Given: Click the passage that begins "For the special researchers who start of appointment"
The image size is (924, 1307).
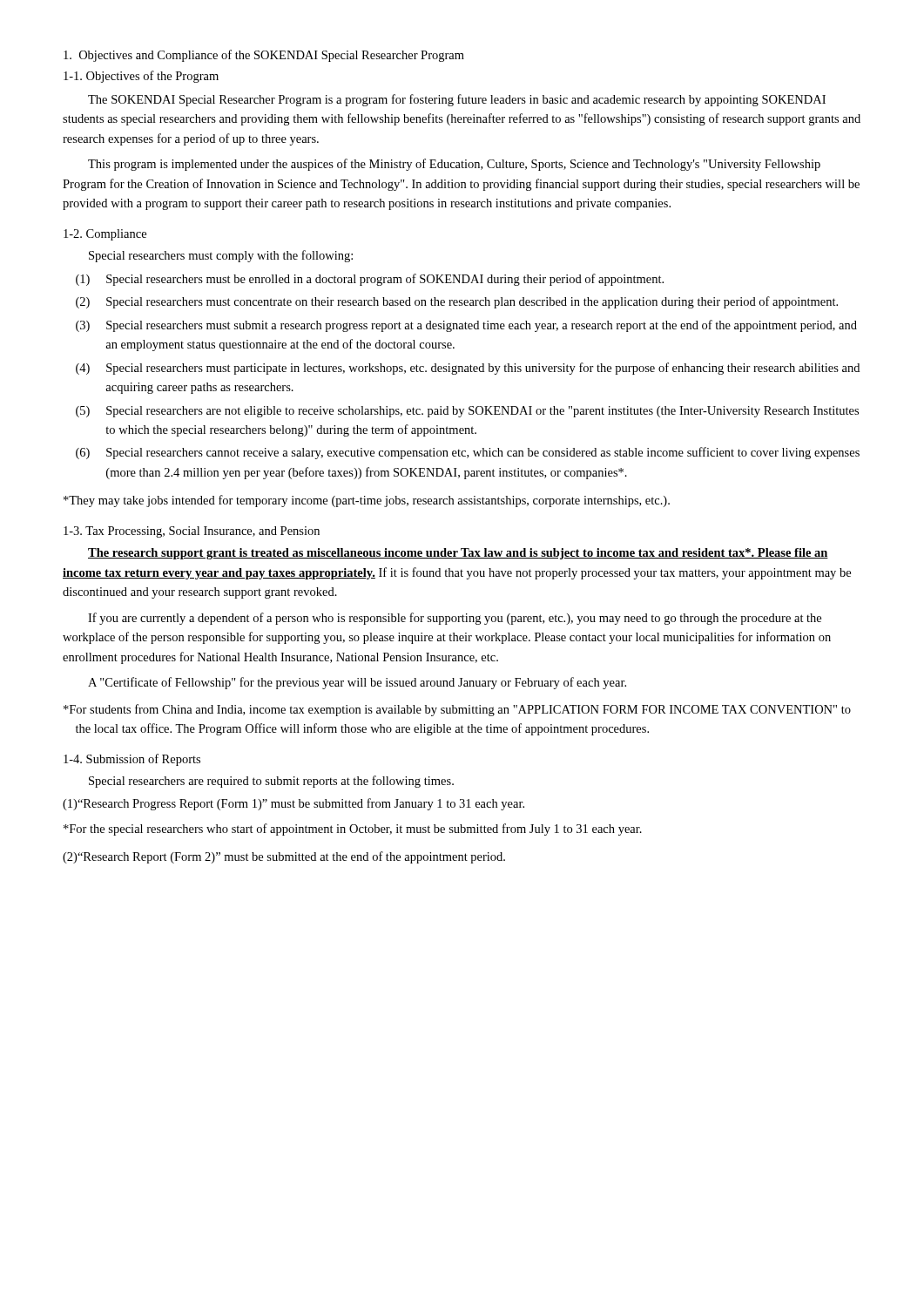Looking at the screenshot, I should [x=353, y=829].
